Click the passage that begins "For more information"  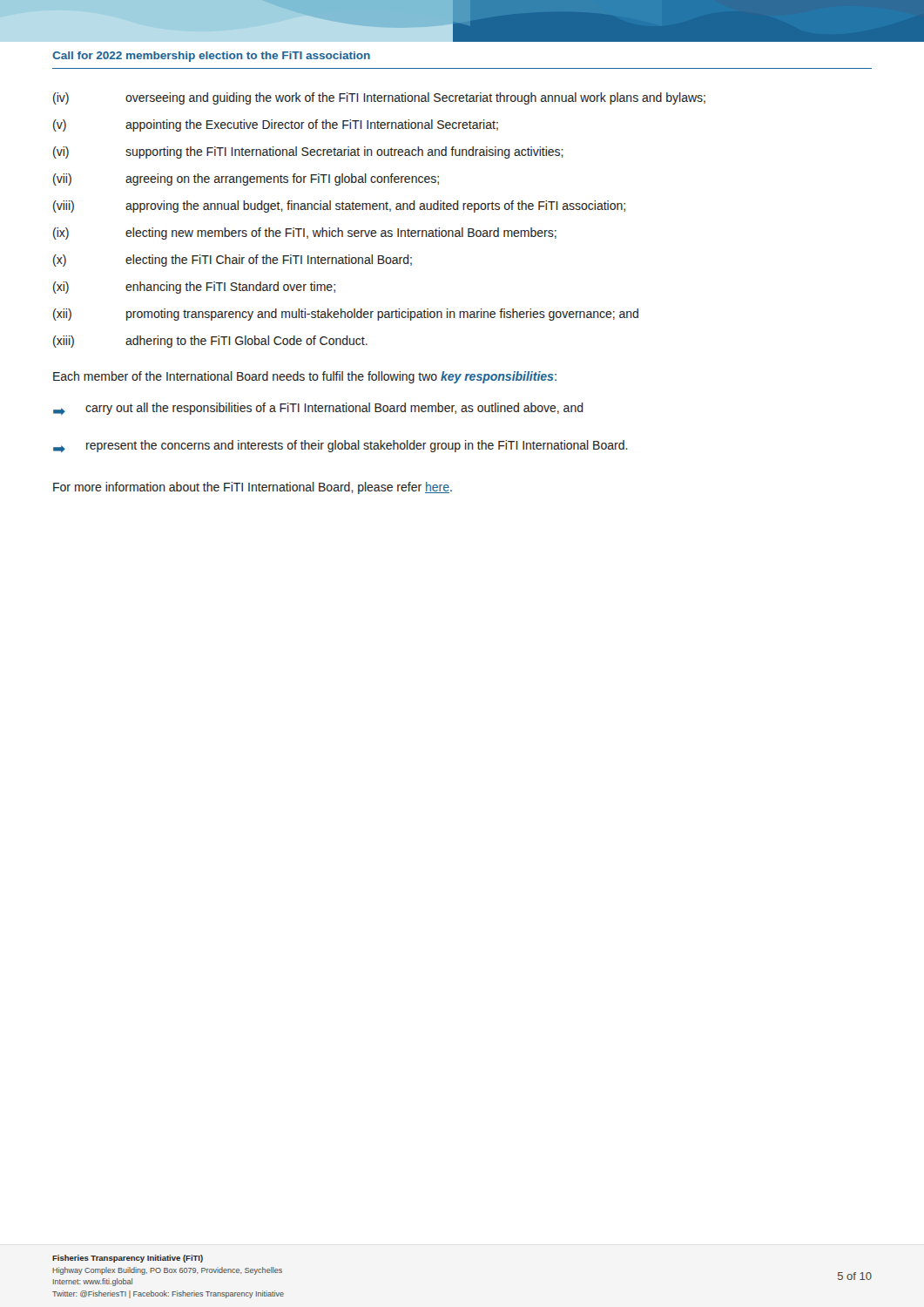pyautogui.click(x=253, y=487)
